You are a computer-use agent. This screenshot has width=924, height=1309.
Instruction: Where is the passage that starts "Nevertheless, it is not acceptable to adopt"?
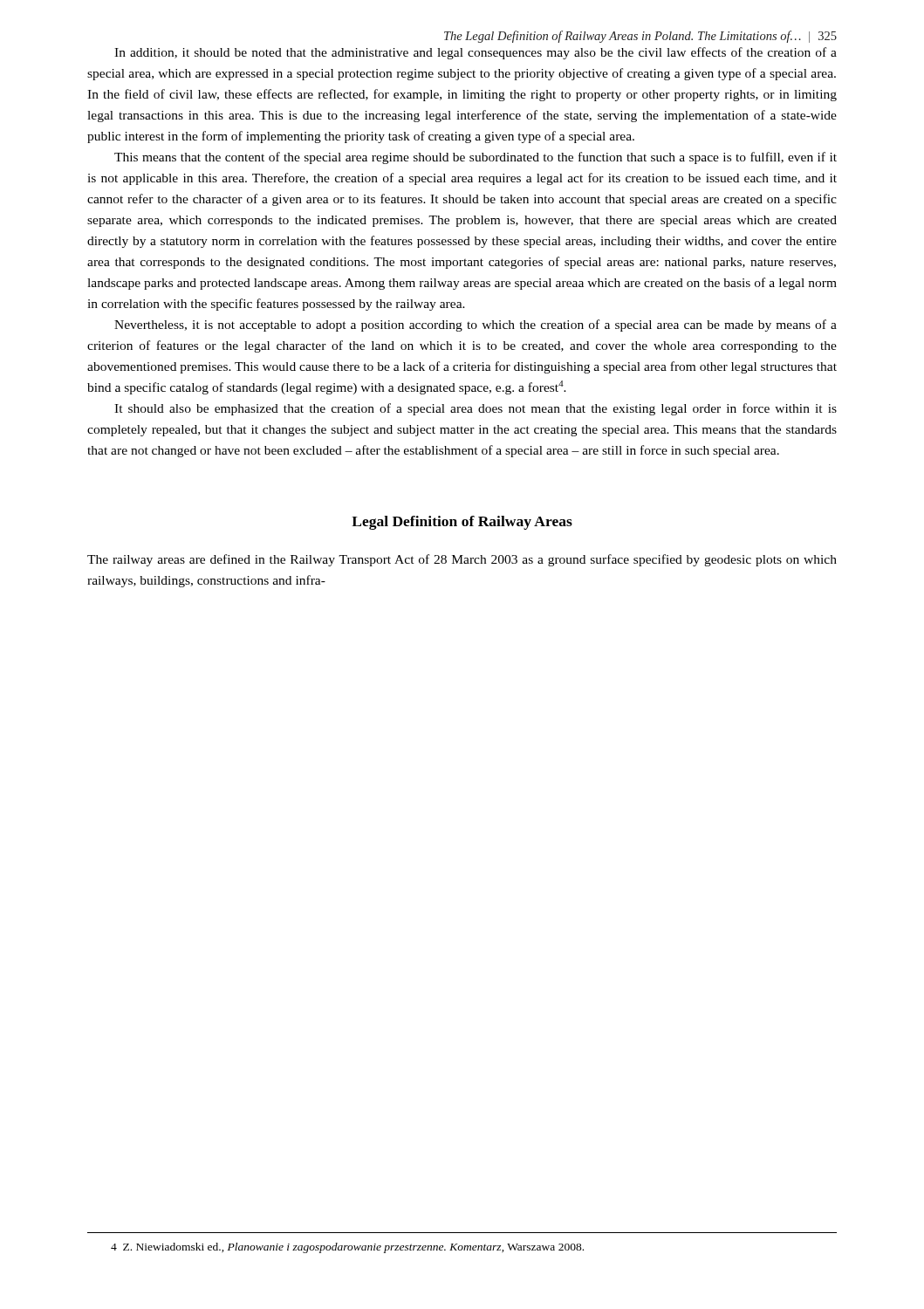462,356
